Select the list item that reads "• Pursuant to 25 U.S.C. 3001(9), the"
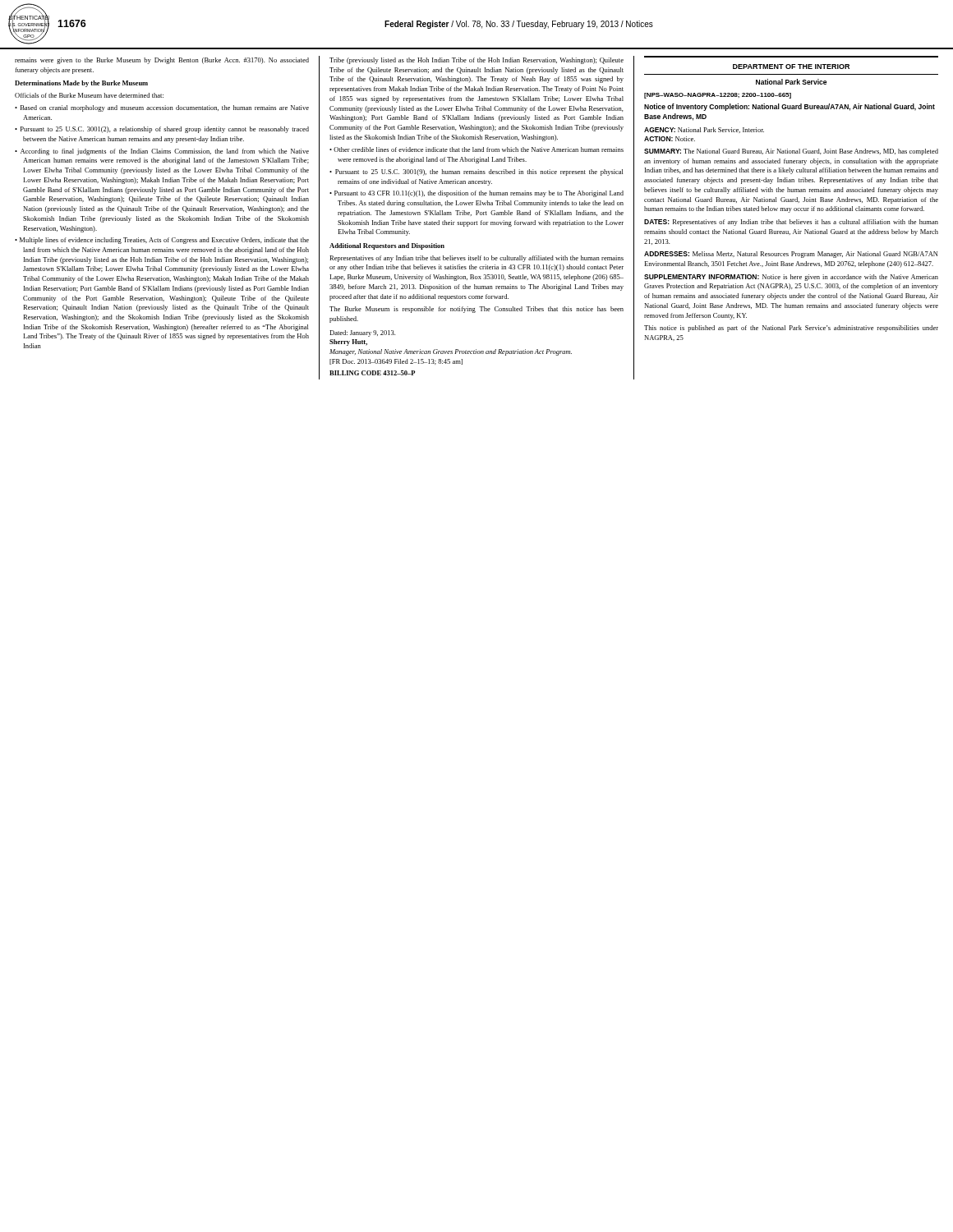 click(476, 176)
